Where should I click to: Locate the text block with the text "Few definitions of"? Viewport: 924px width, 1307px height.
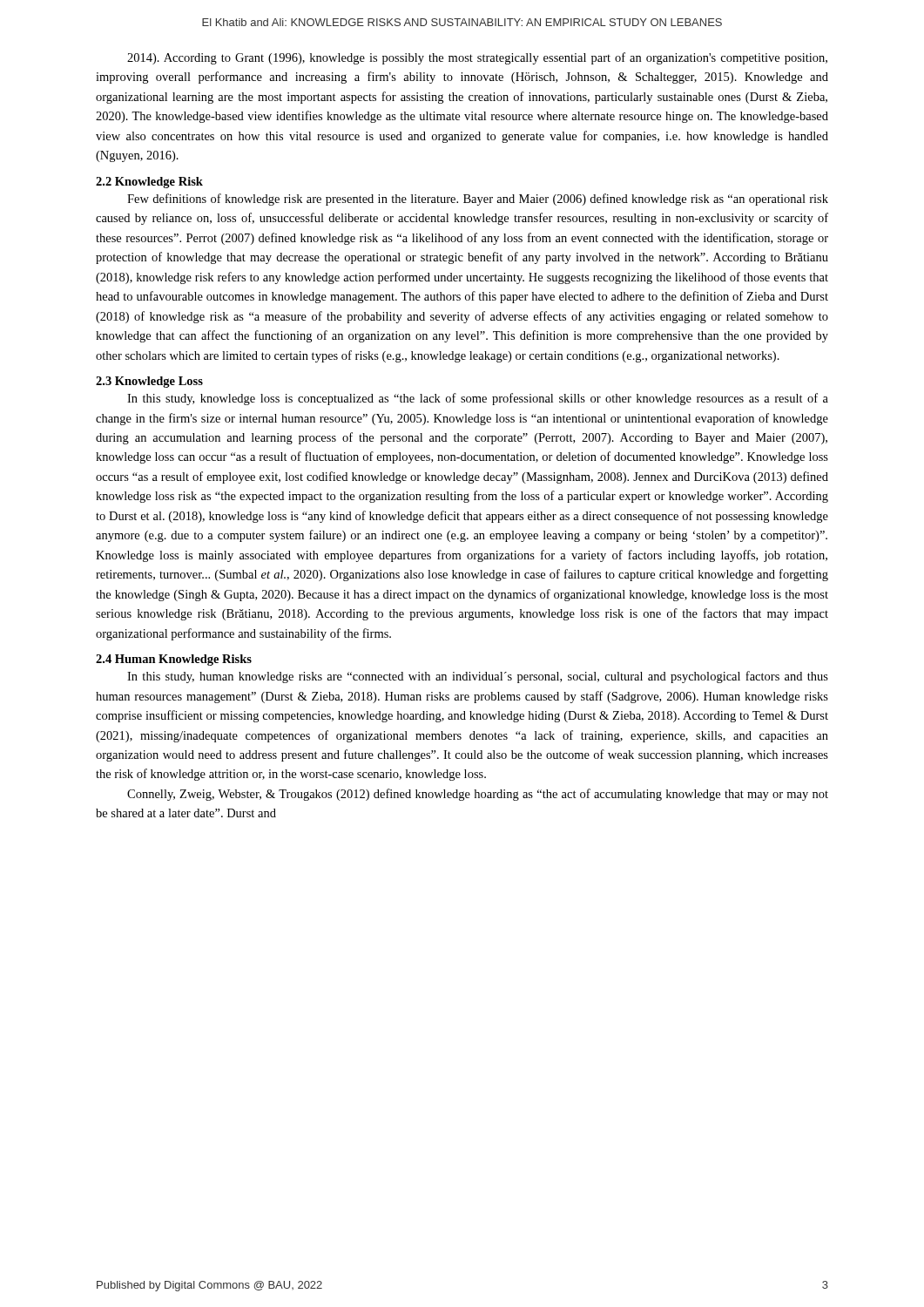click(462, 277)
